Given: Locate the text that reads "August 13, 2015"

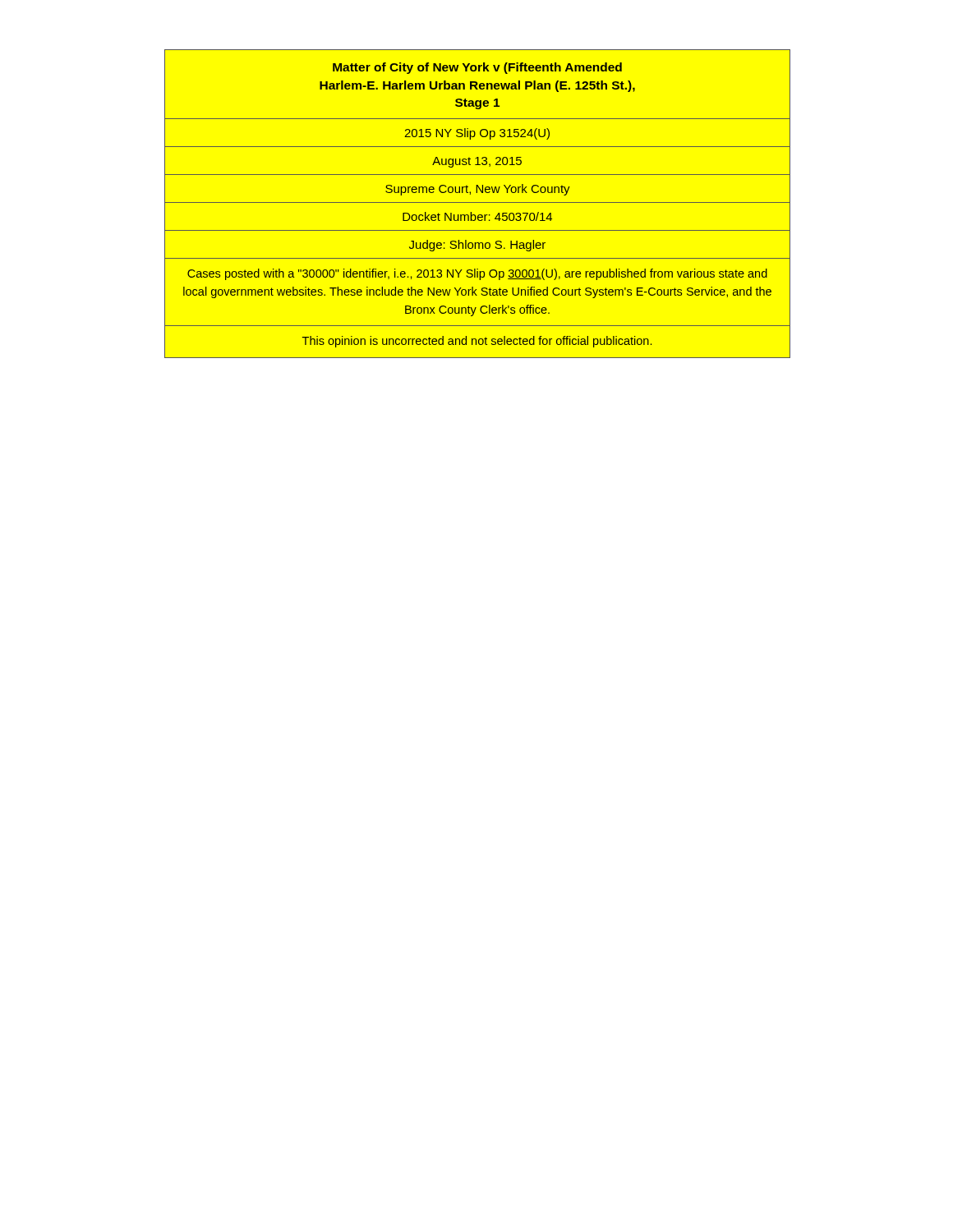Looking at the screenshot, I should (477, 161).
